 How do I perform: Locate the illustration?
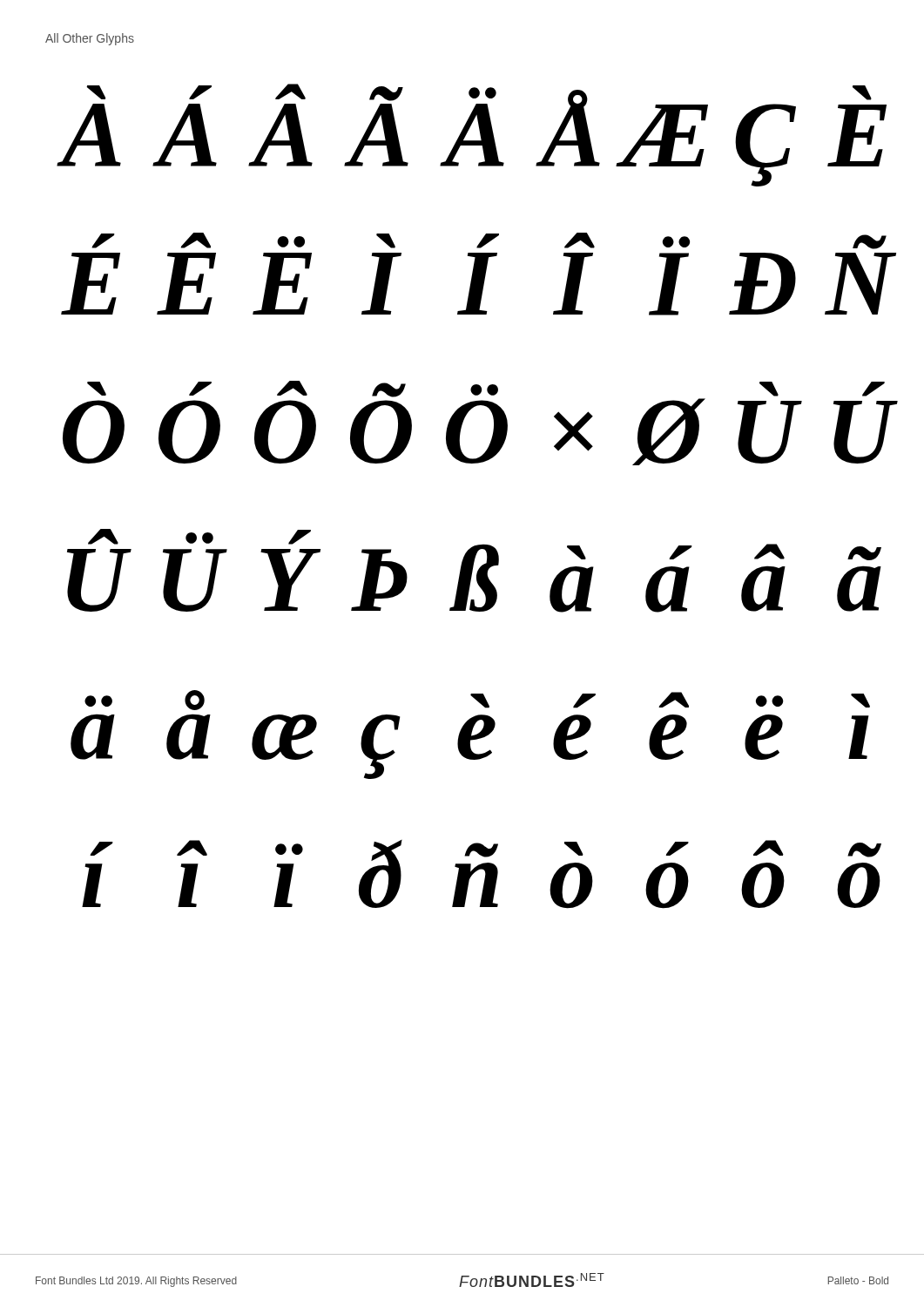[462, 505]
